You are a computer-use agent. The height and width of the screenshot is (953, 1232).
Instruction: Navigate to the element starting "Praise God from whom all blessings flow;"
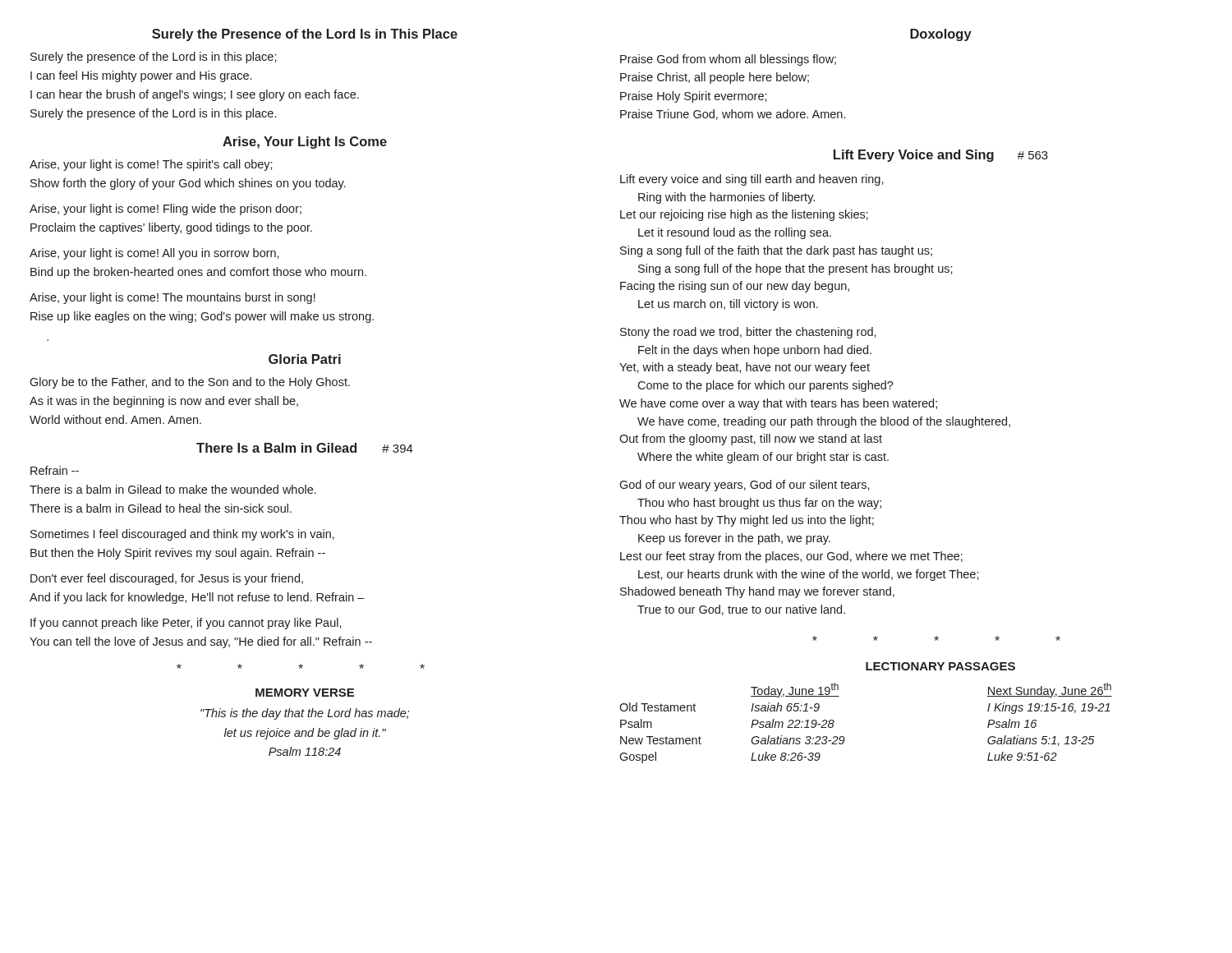[x=728, y=60]
